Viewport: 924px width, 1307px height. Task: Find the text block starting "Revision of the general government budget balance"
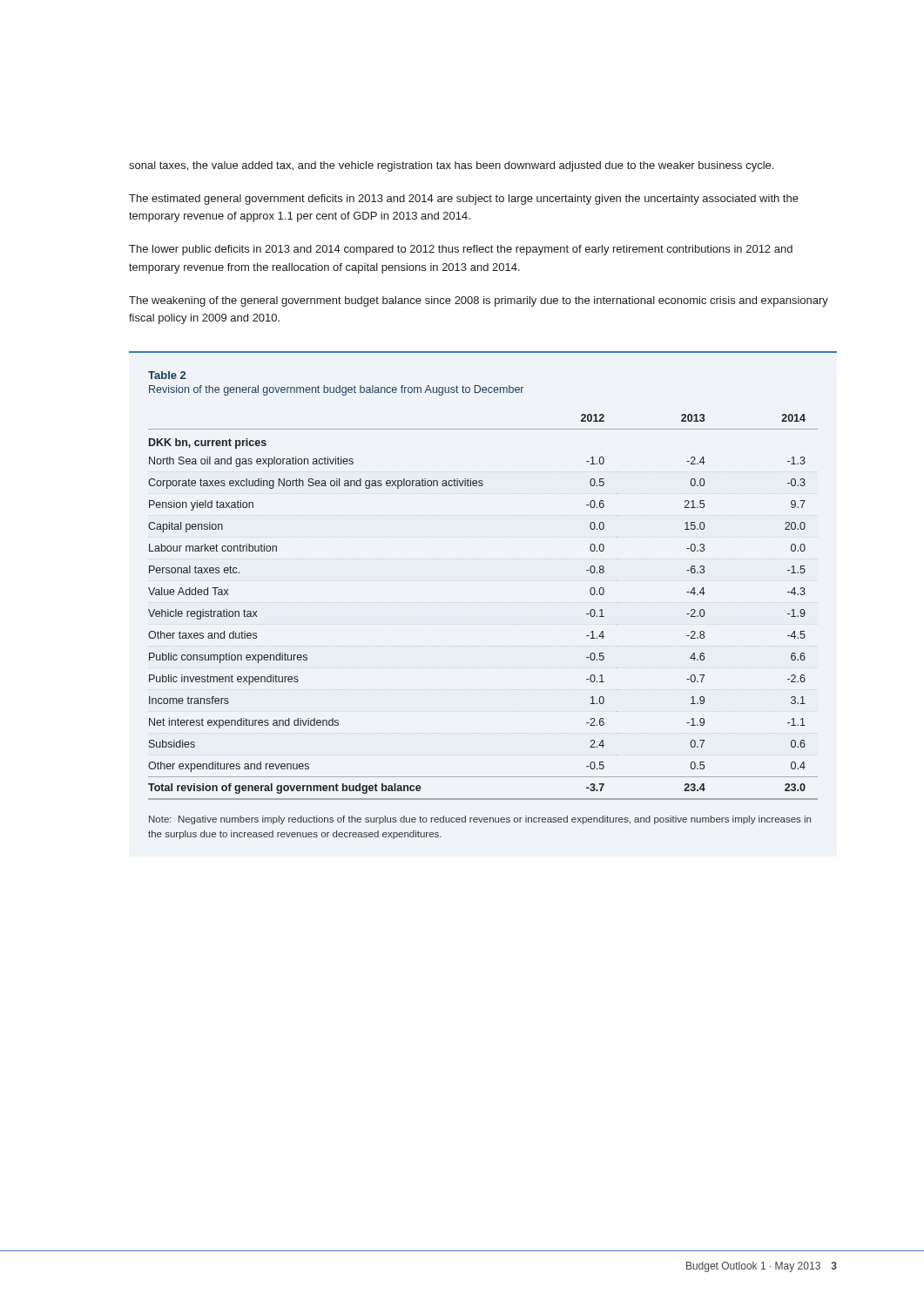(x=336, y=389)
